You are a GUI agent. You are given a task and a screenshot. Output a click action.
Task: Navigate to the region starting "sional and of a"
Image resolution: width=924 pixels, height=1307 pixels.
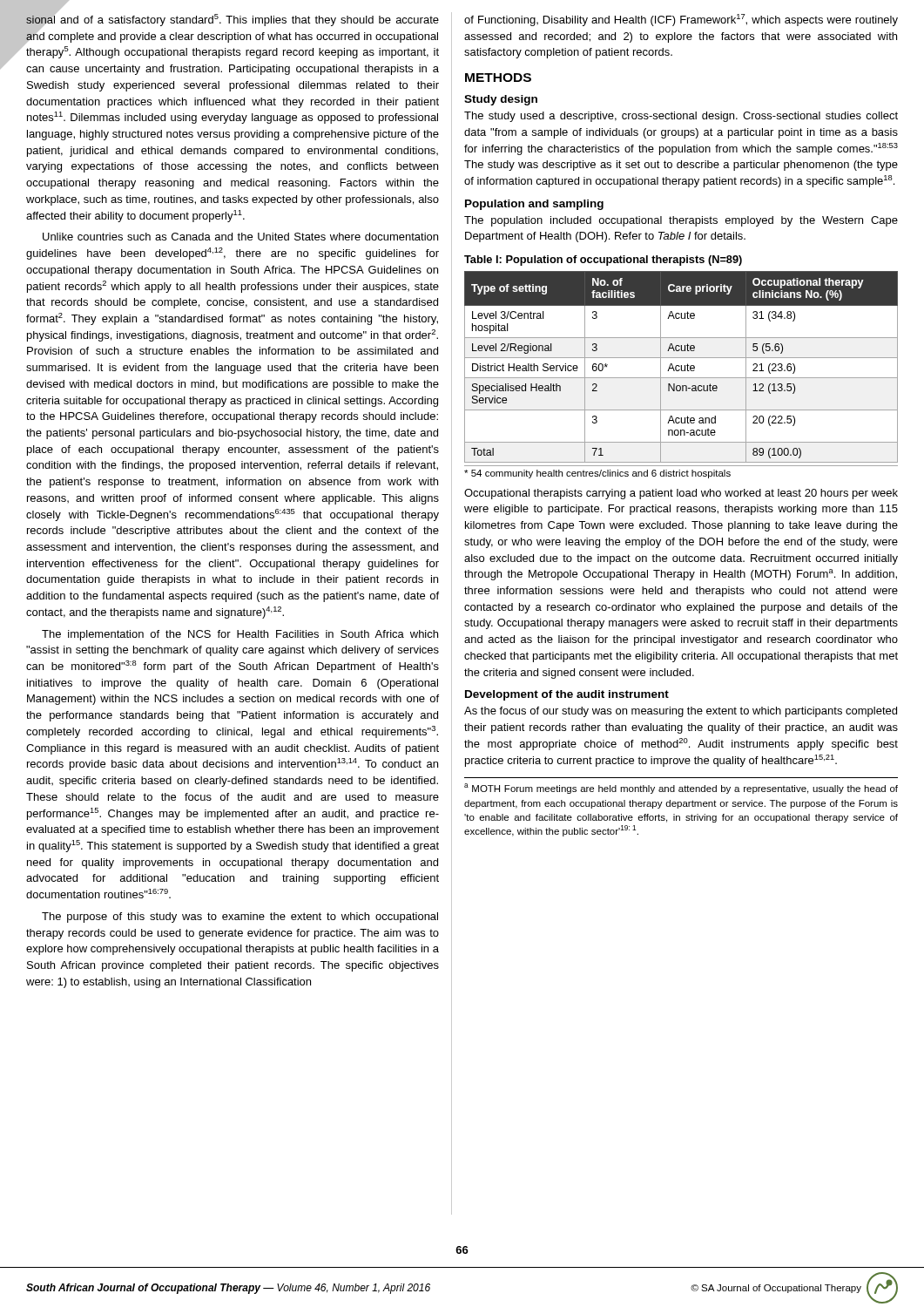click(233, 118)
